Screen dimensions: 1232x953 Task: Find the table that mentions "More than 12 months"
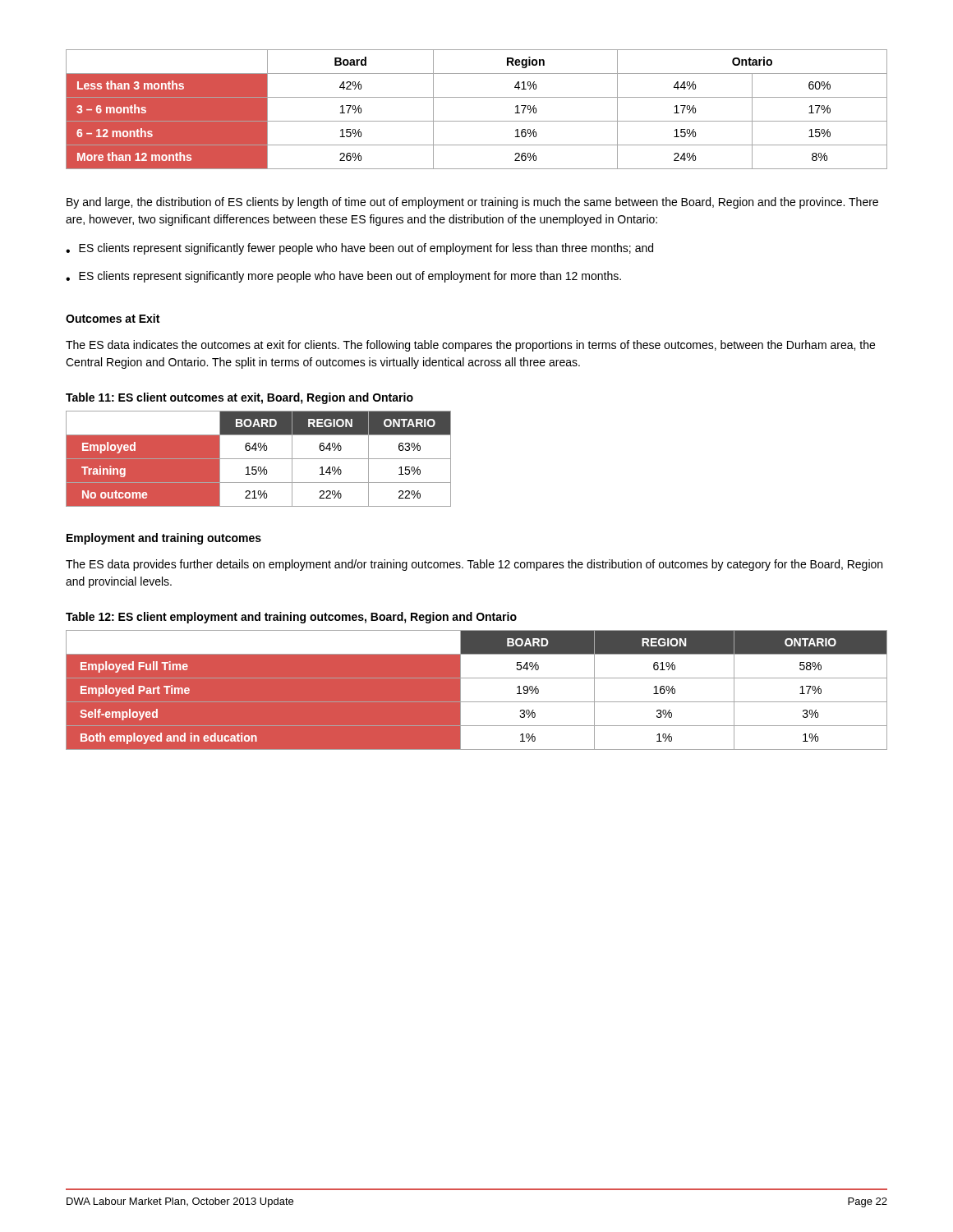click(x=476, y=109)
